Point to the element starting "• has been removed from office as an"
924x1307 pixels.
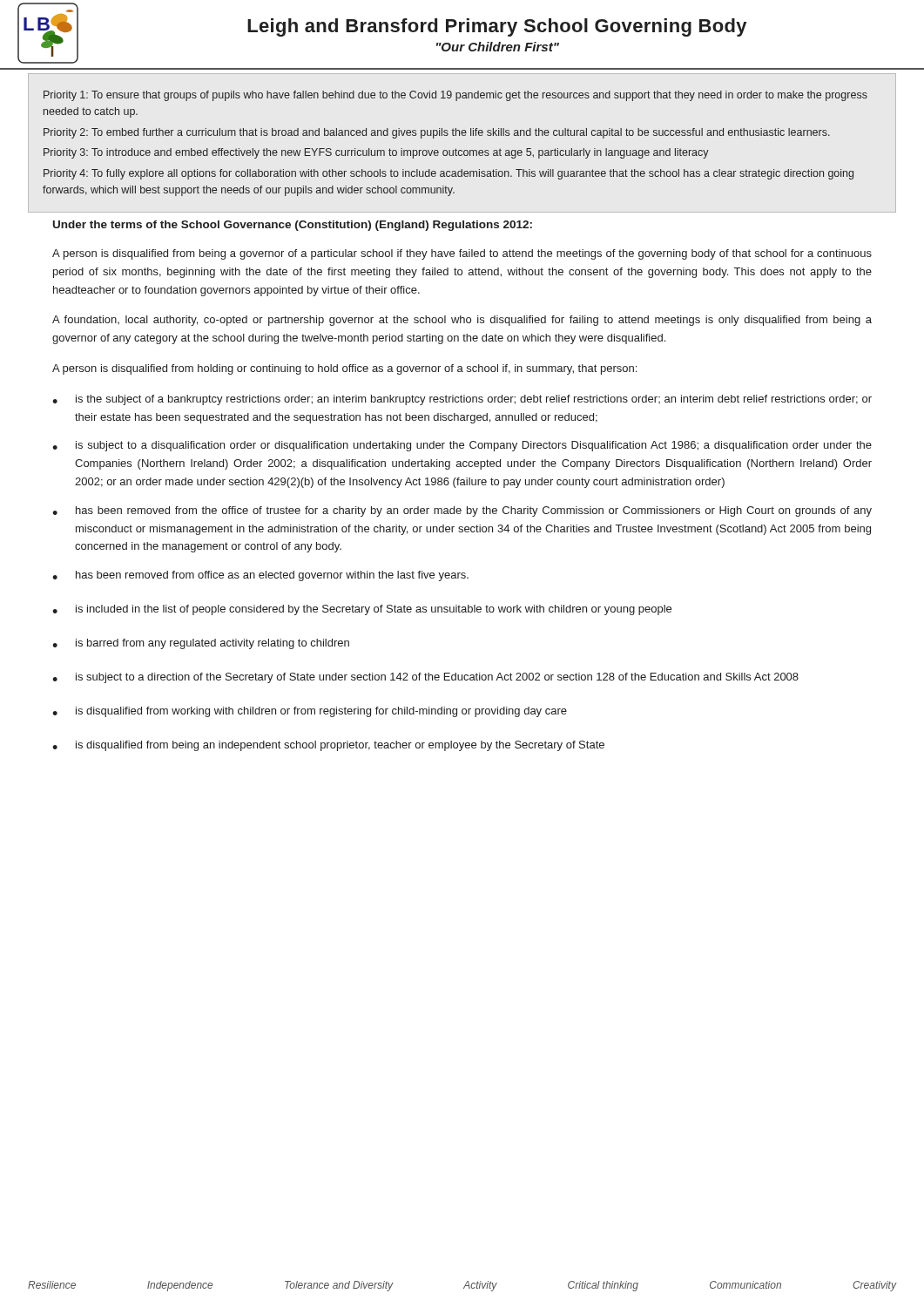click(462, 578)
